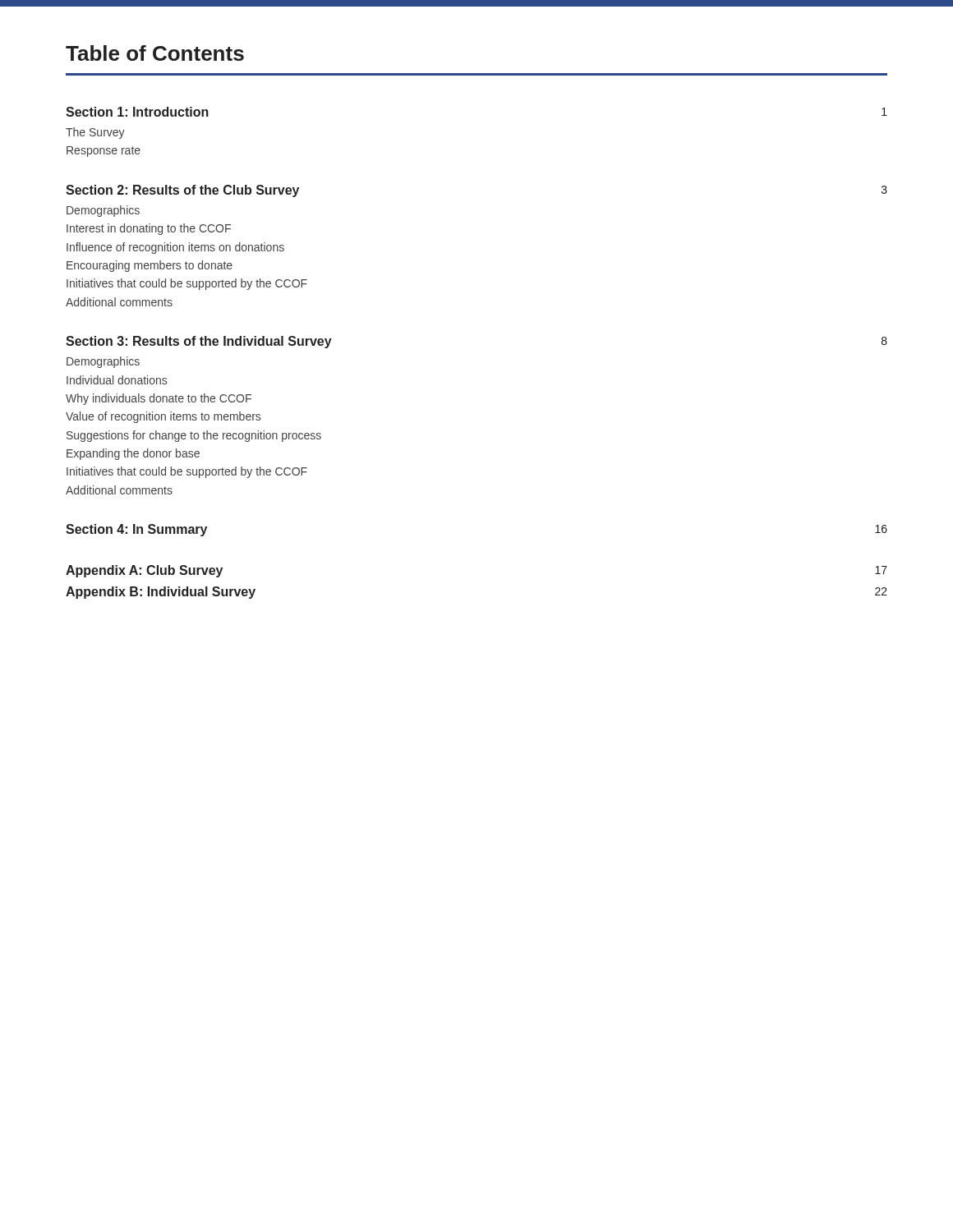This screenshot has height=1232, width=953.
Task: Find the element starting "Response rate"
Action: 103,151
